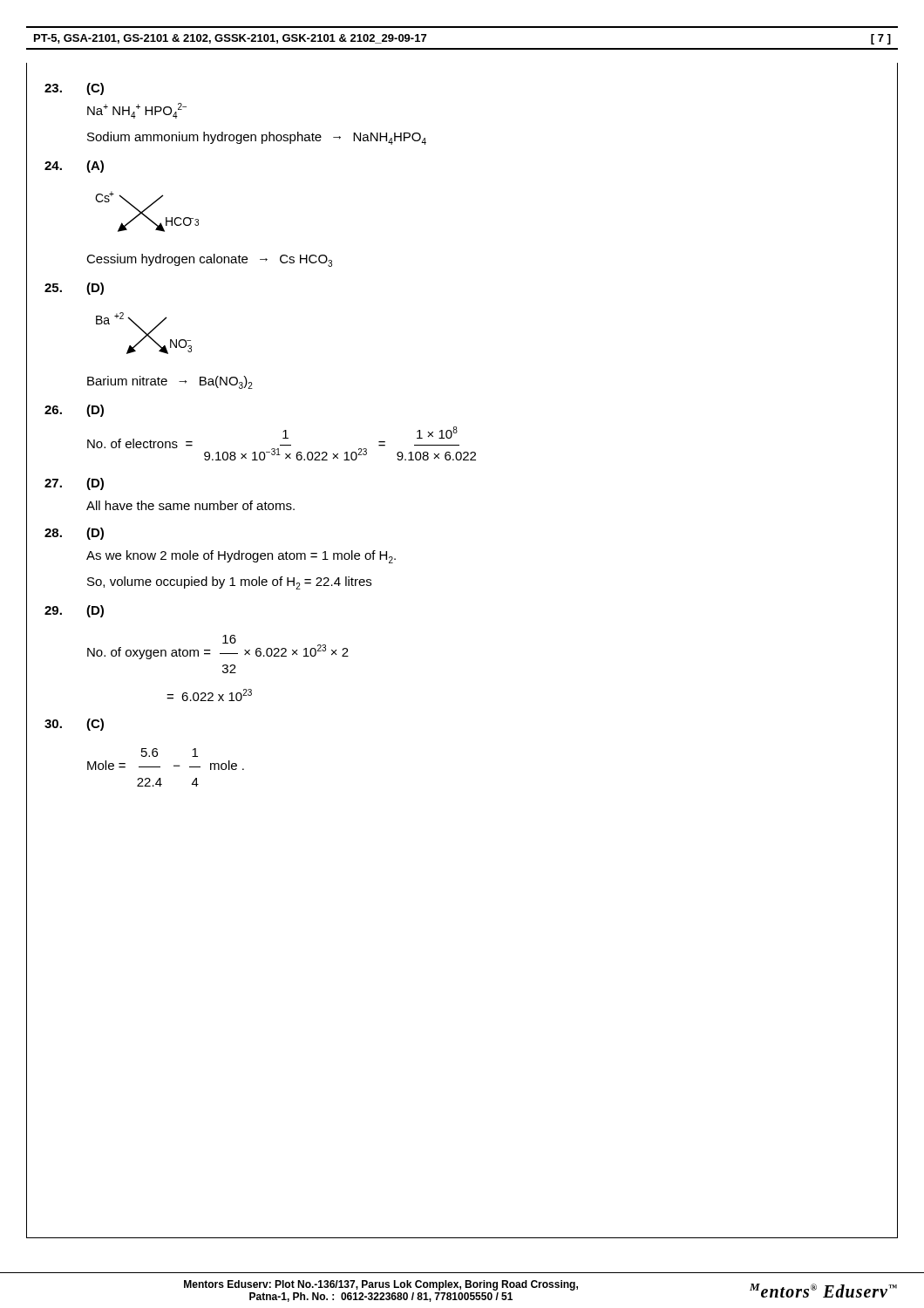Image resolution: width=924 pixels, height=1308 pixels.
Task: Select the formula that reads "No. of oxygen atom = 16"
Action: pos(218,654)
